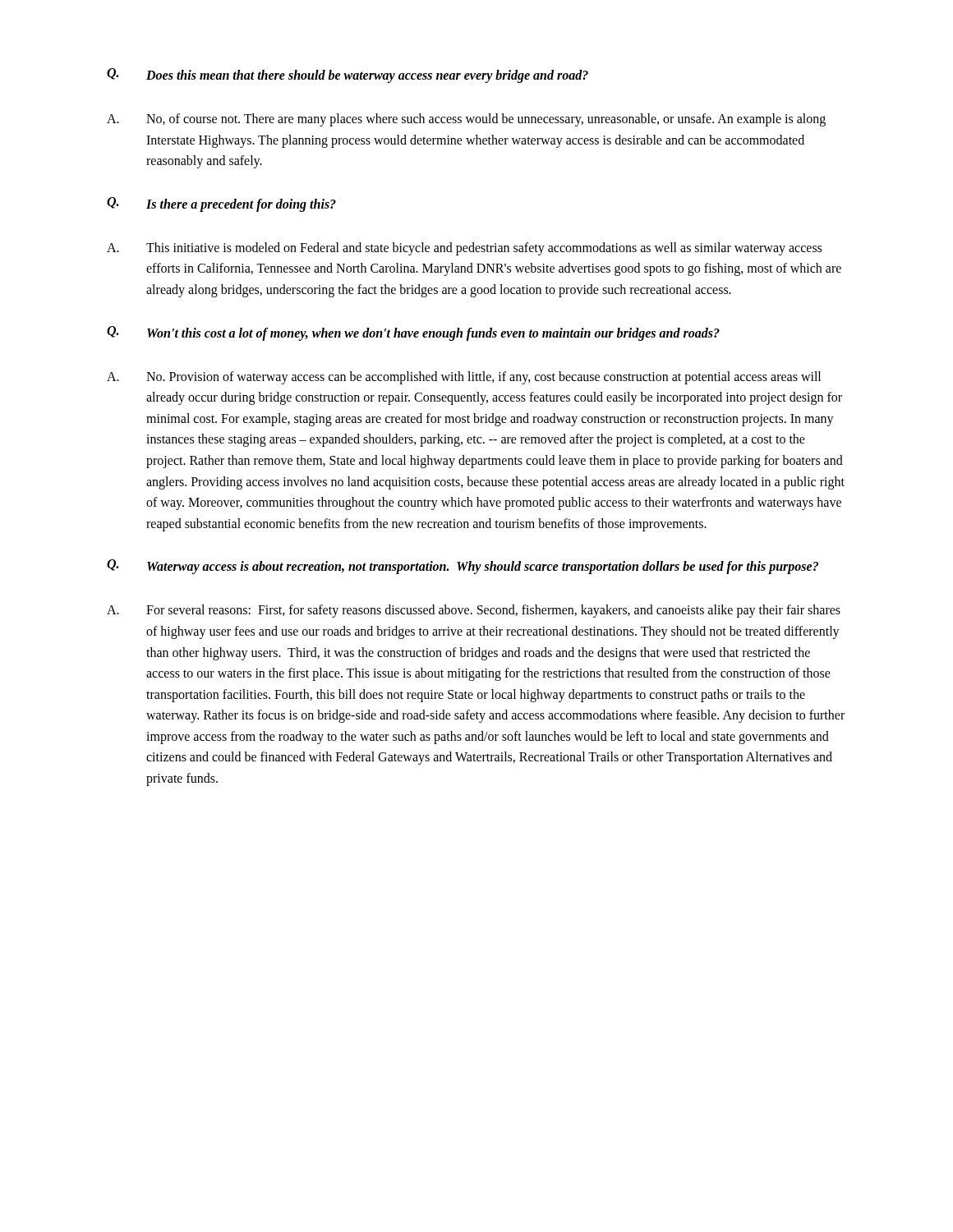953x1232 pixels.
Task: Find the section header with the text "Q. Does this mean that there should"
Action: [476, 76]
